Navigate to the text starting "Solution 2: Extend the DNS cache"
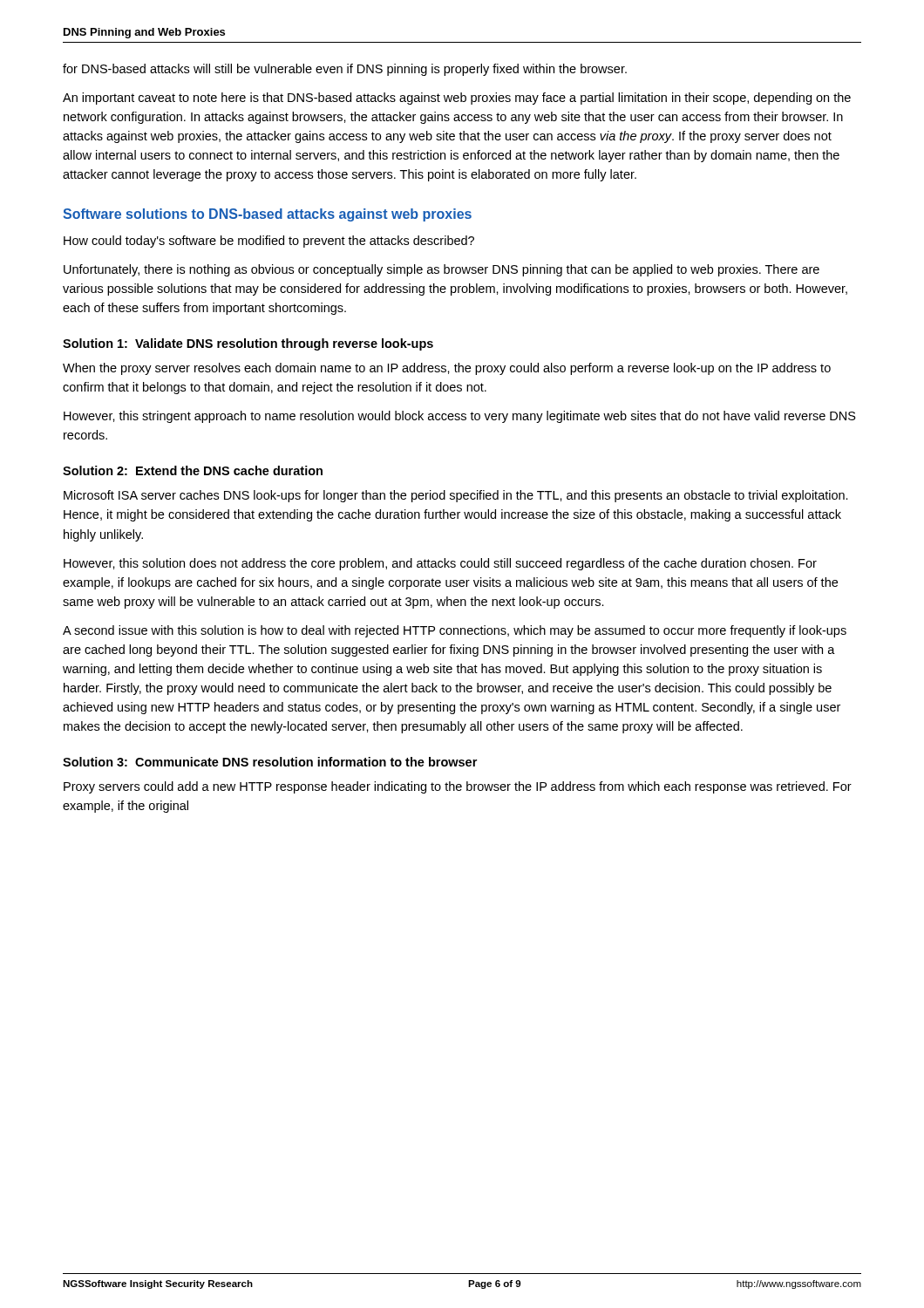The width and height of the screenshot is (924, 1308). 193,471
